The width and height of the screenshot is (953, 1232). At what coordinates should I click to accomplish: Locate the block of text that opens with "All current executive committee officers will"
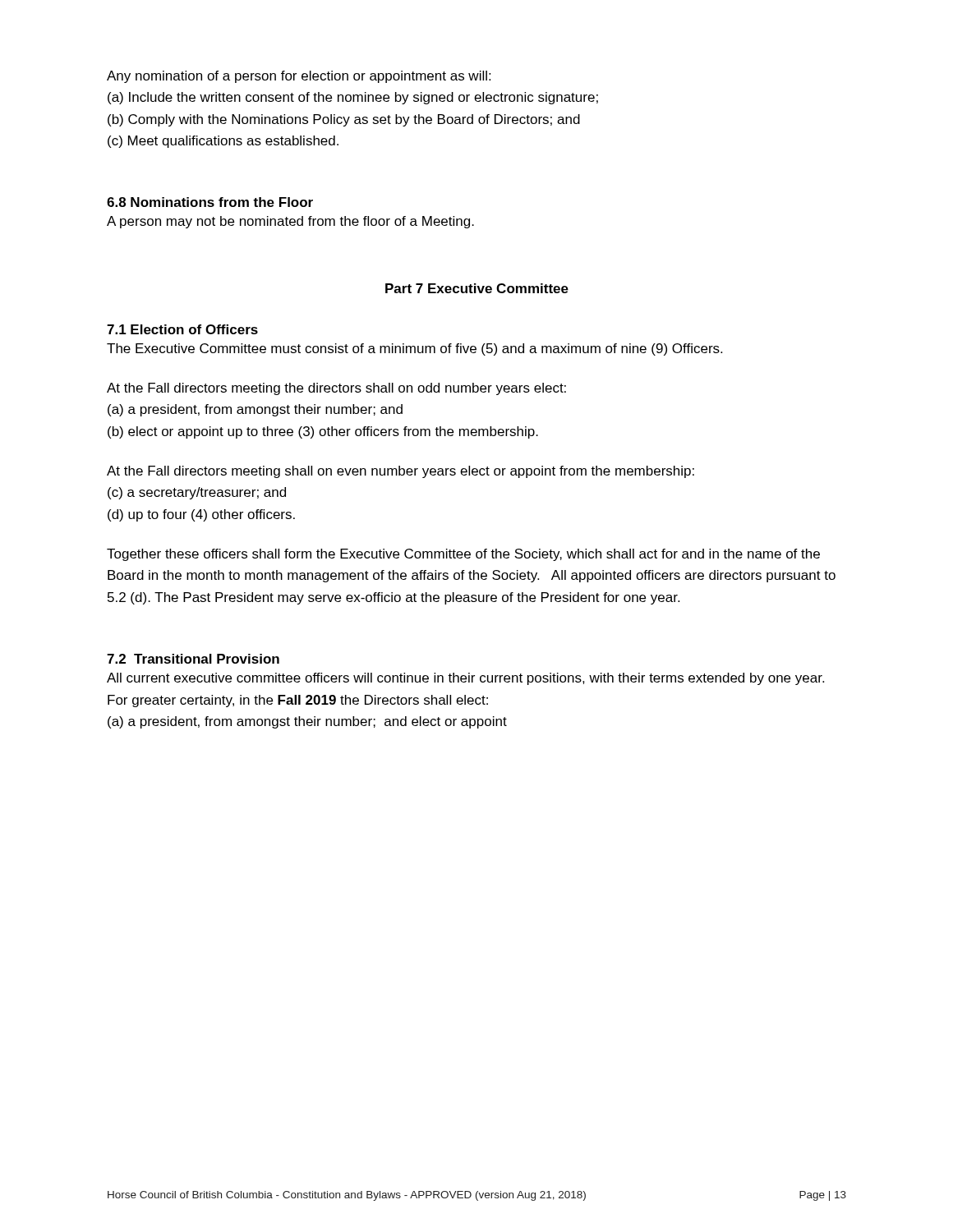click(x=466, y=678)
